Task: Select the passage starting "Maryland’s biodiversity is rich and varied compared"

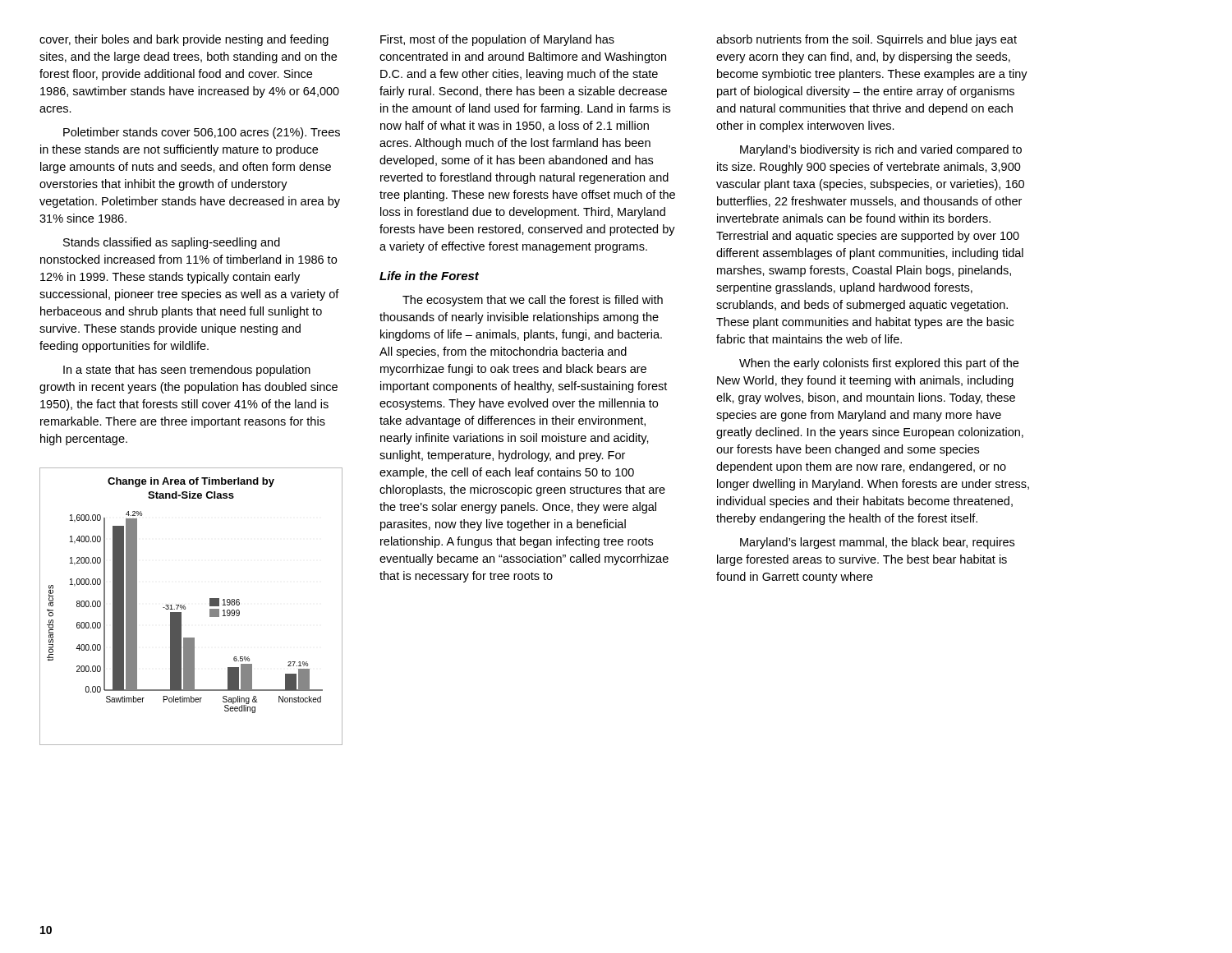Action: (875, 245)
